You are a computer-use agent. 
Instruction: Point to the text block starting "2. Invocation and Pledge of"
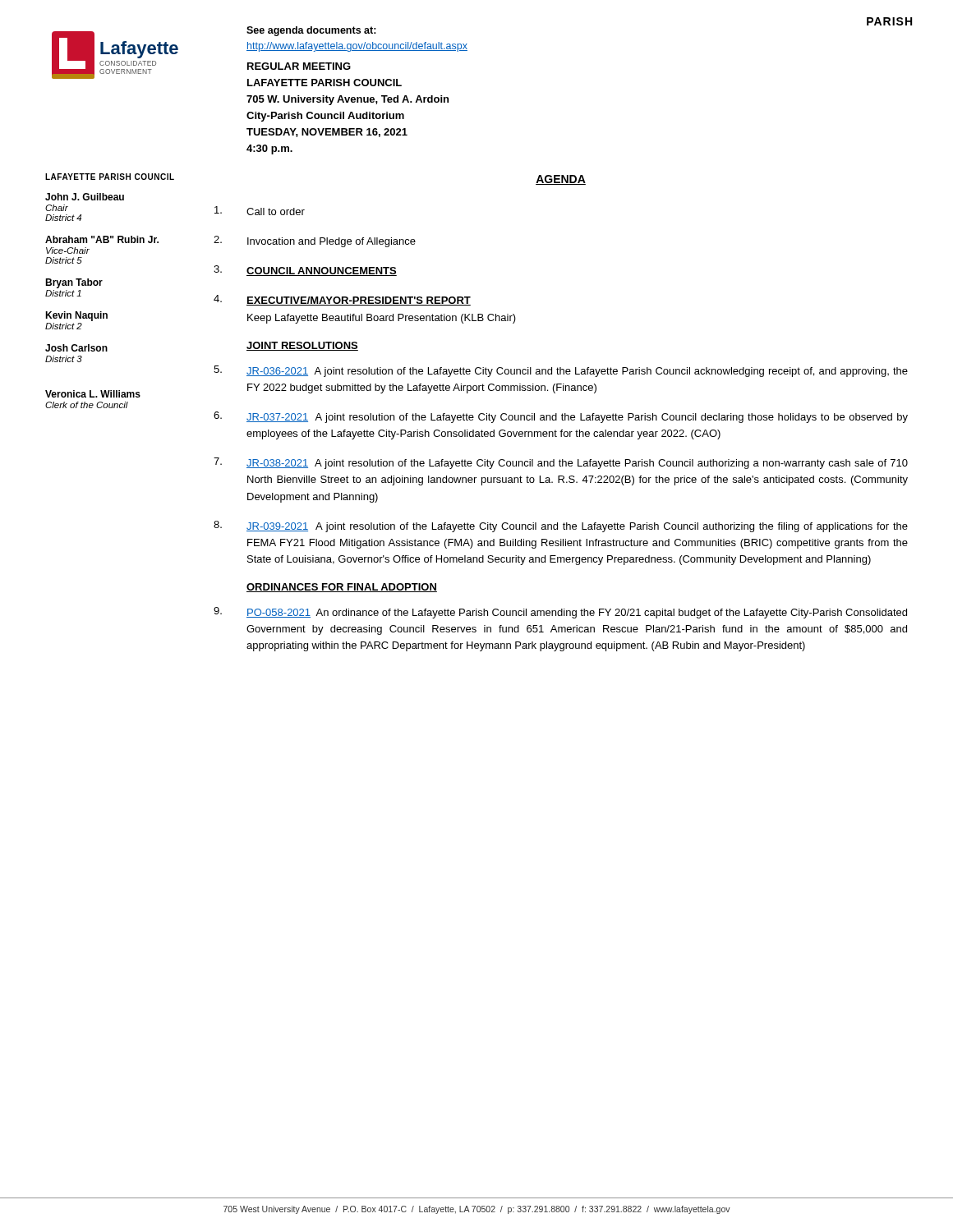[315, 241]
